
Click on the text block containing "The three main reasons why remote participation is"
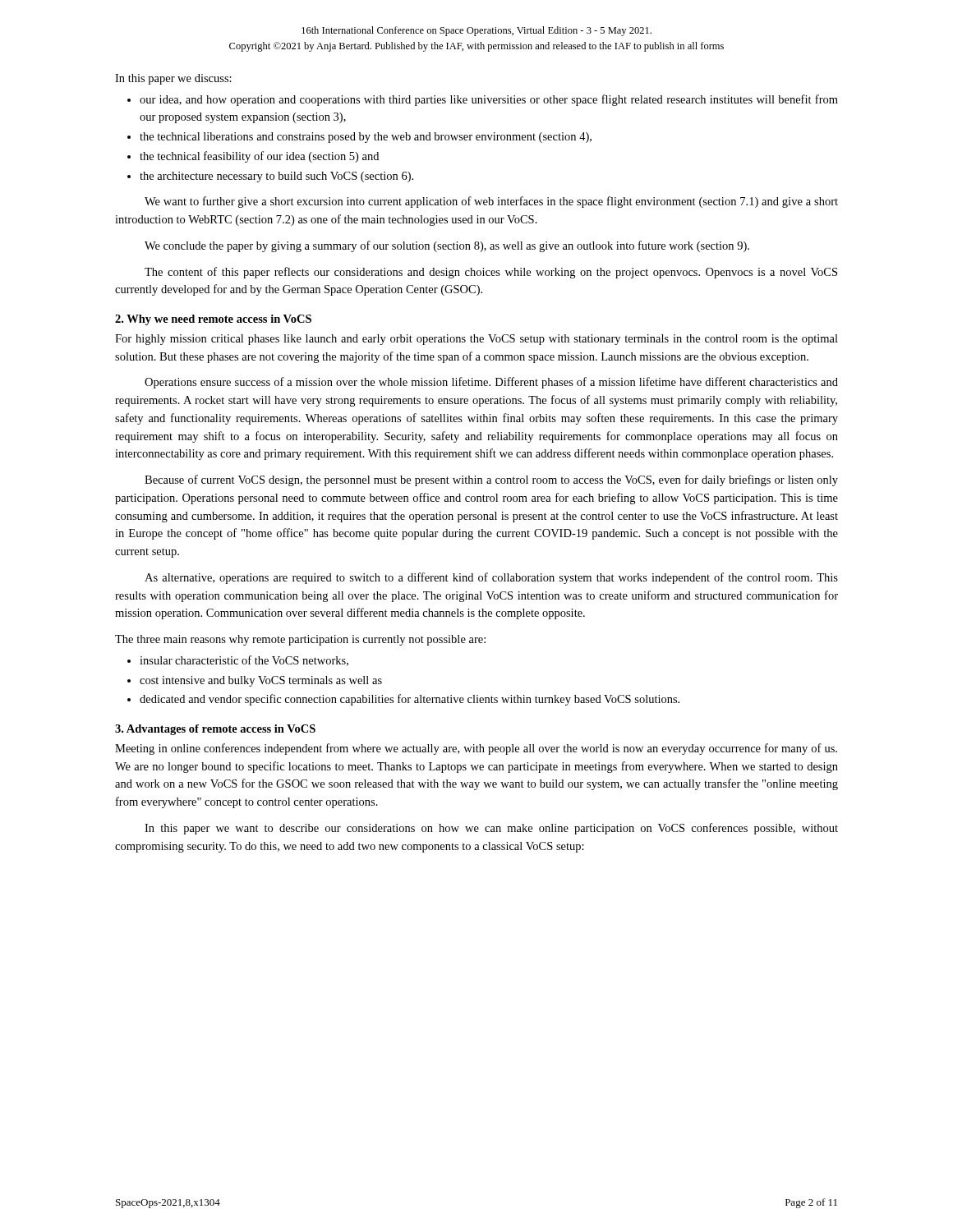click(x=301, y=639)
